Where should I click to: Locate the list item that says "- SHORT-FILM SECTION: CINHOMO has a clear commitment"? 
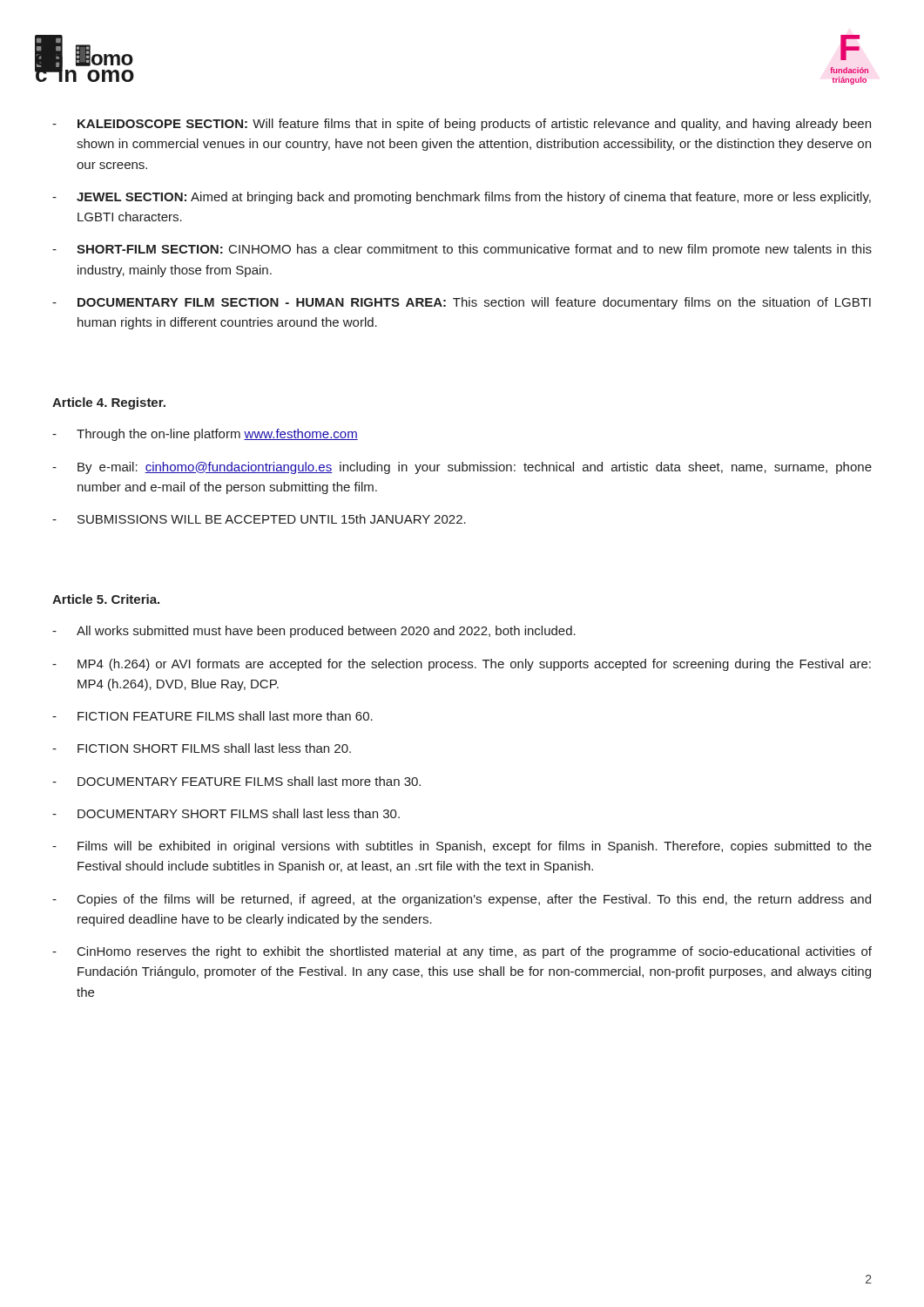(462, 259)
